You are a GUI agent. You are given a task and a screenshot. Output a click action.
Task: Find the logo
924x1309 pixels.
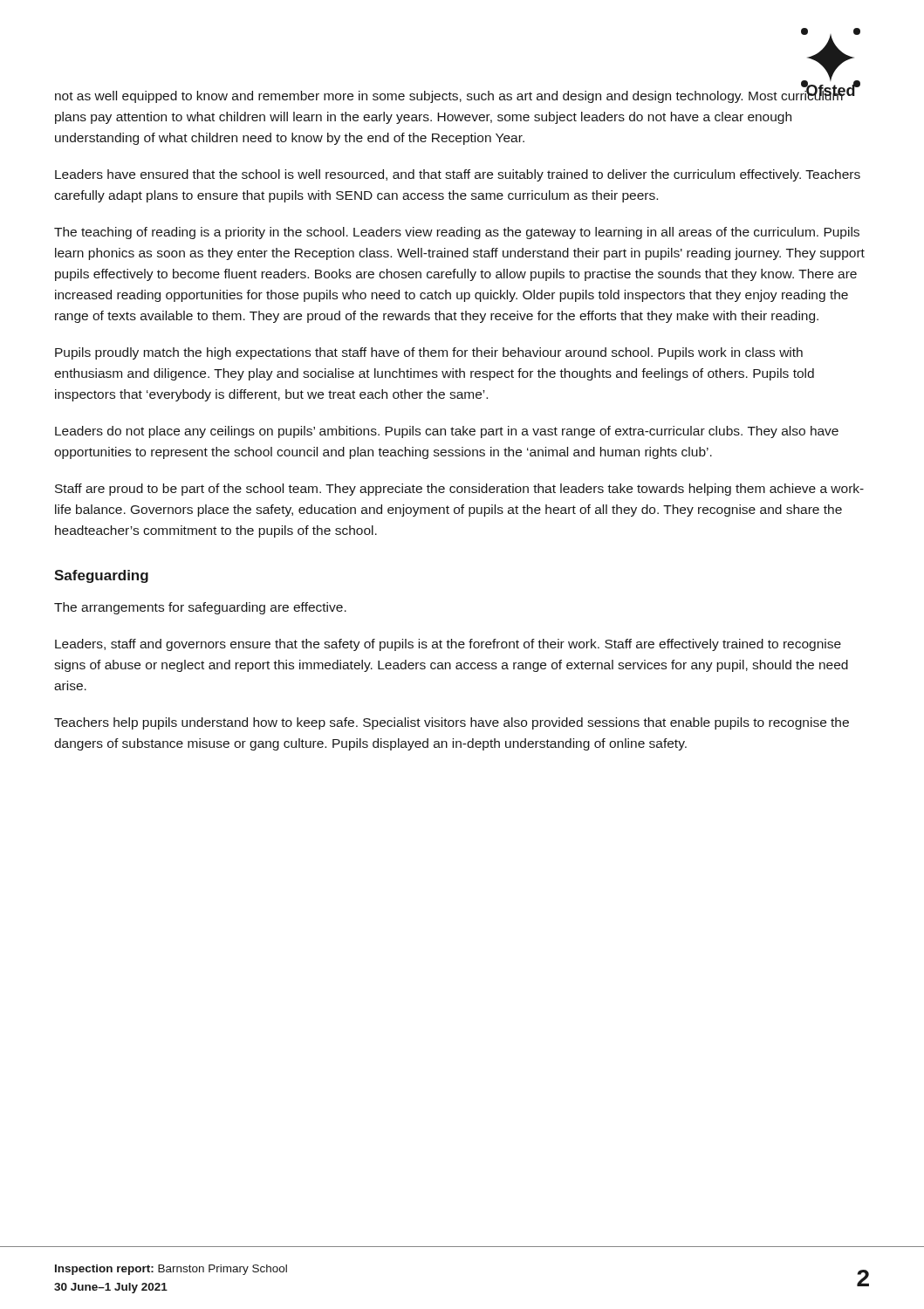pyautogui.click(x=831, y=64)
